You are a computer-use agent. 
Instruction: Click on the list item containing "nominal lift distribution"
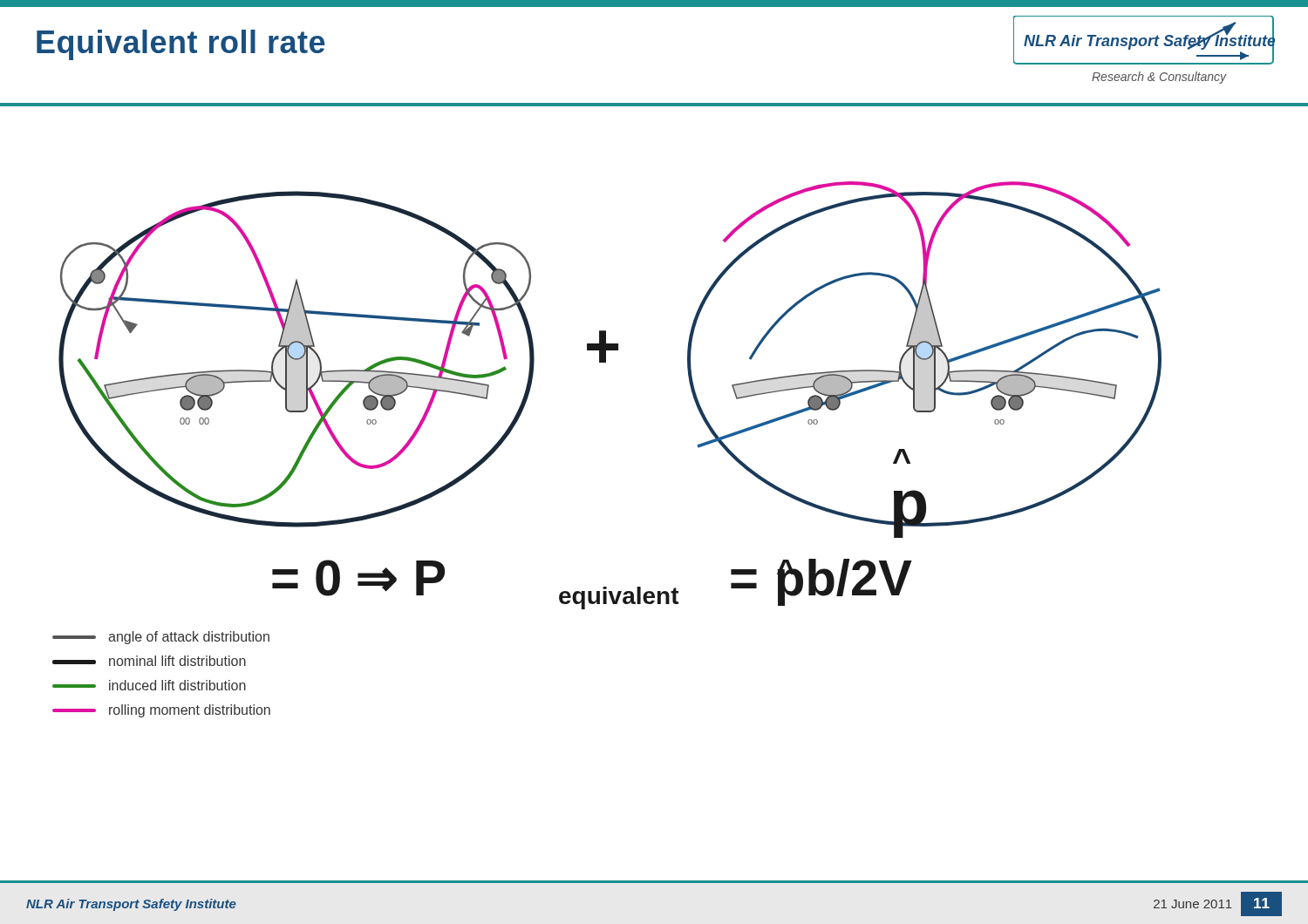(149, 662)
